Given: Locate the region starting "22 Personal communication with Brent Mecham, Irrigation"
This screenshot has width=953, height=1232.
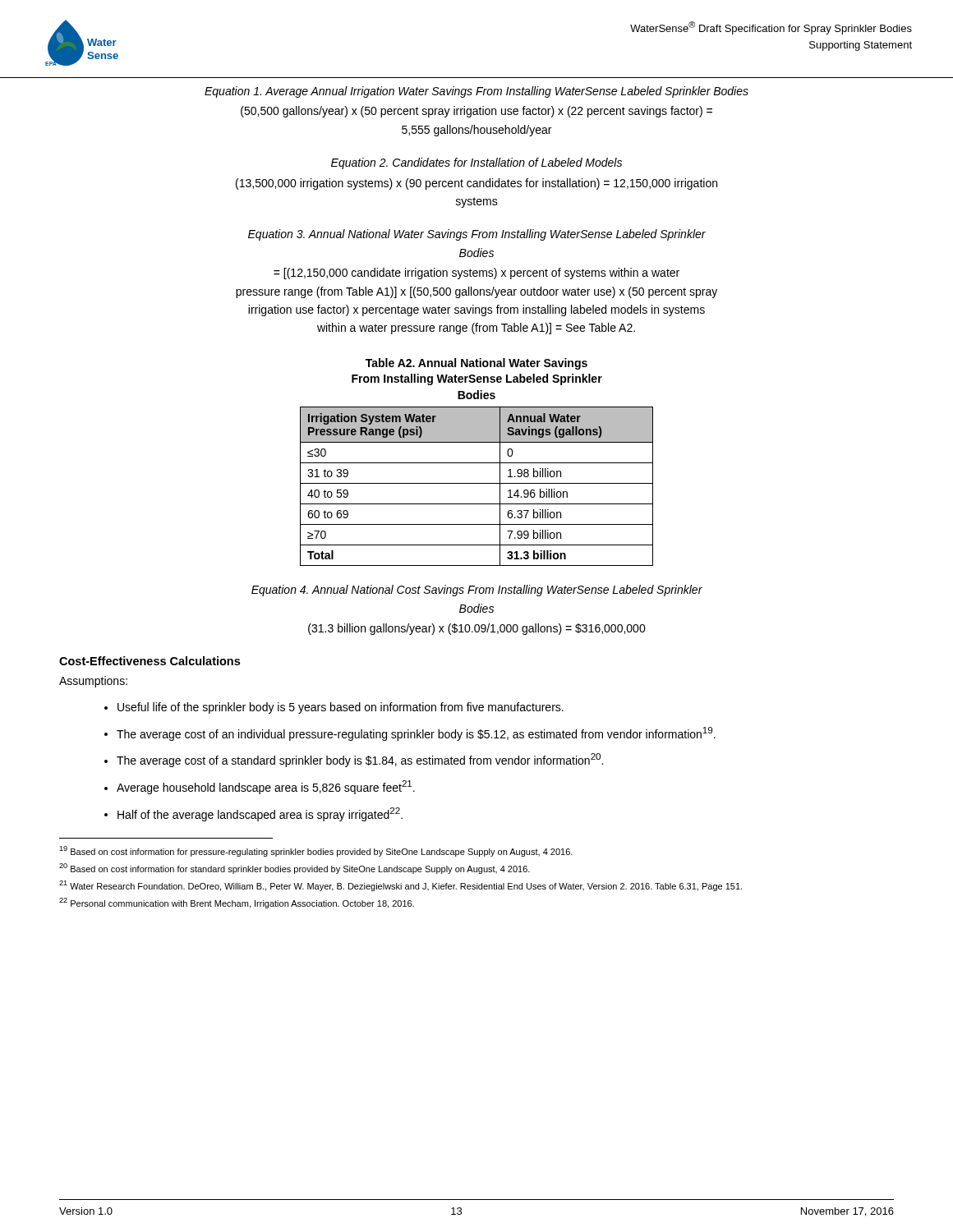Looking at the screenshot, I should (x=237, y=902).
